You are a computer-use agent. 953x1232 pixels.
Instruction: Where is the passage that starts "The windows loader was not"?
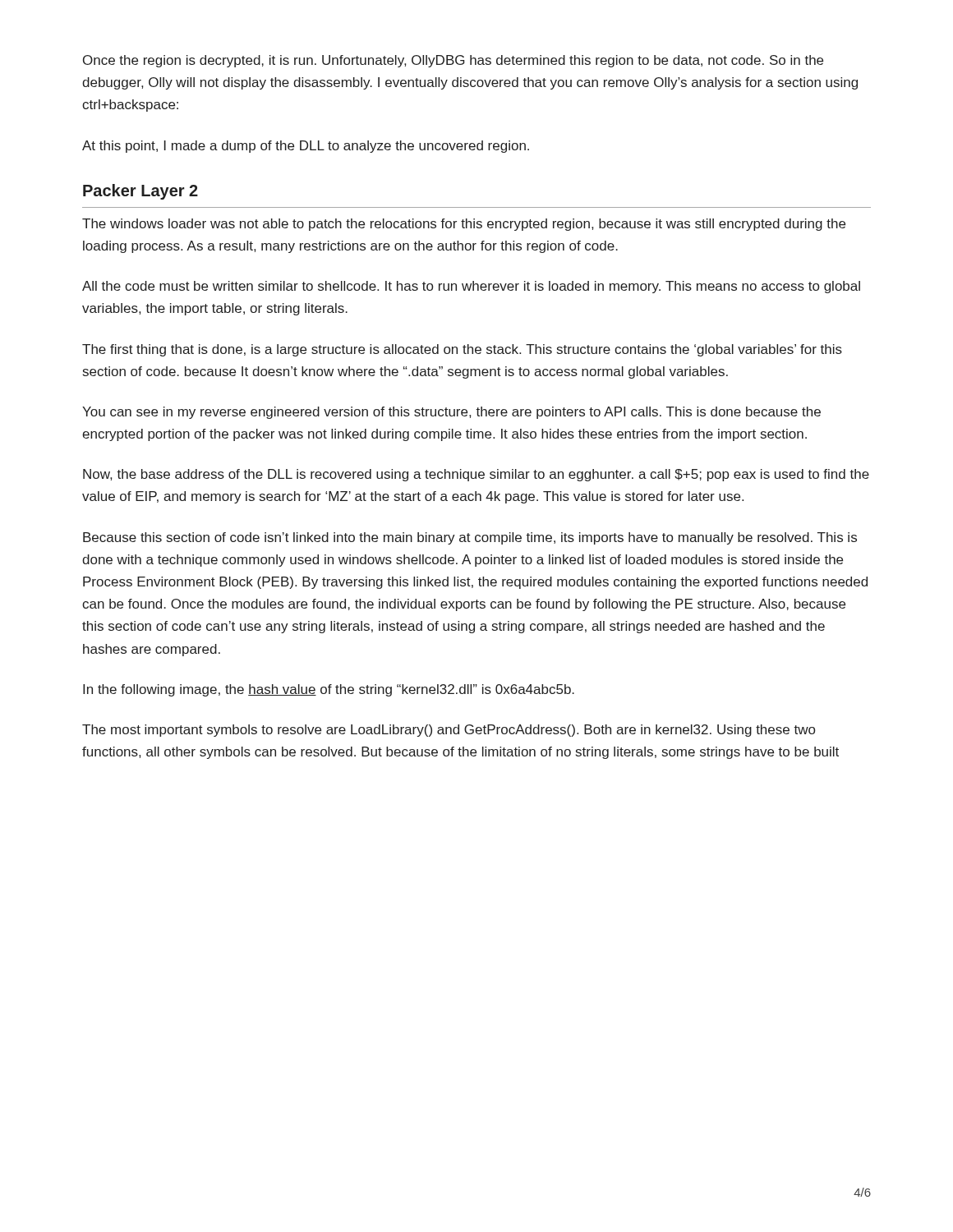pyautogui.click(x=464, y=235)
